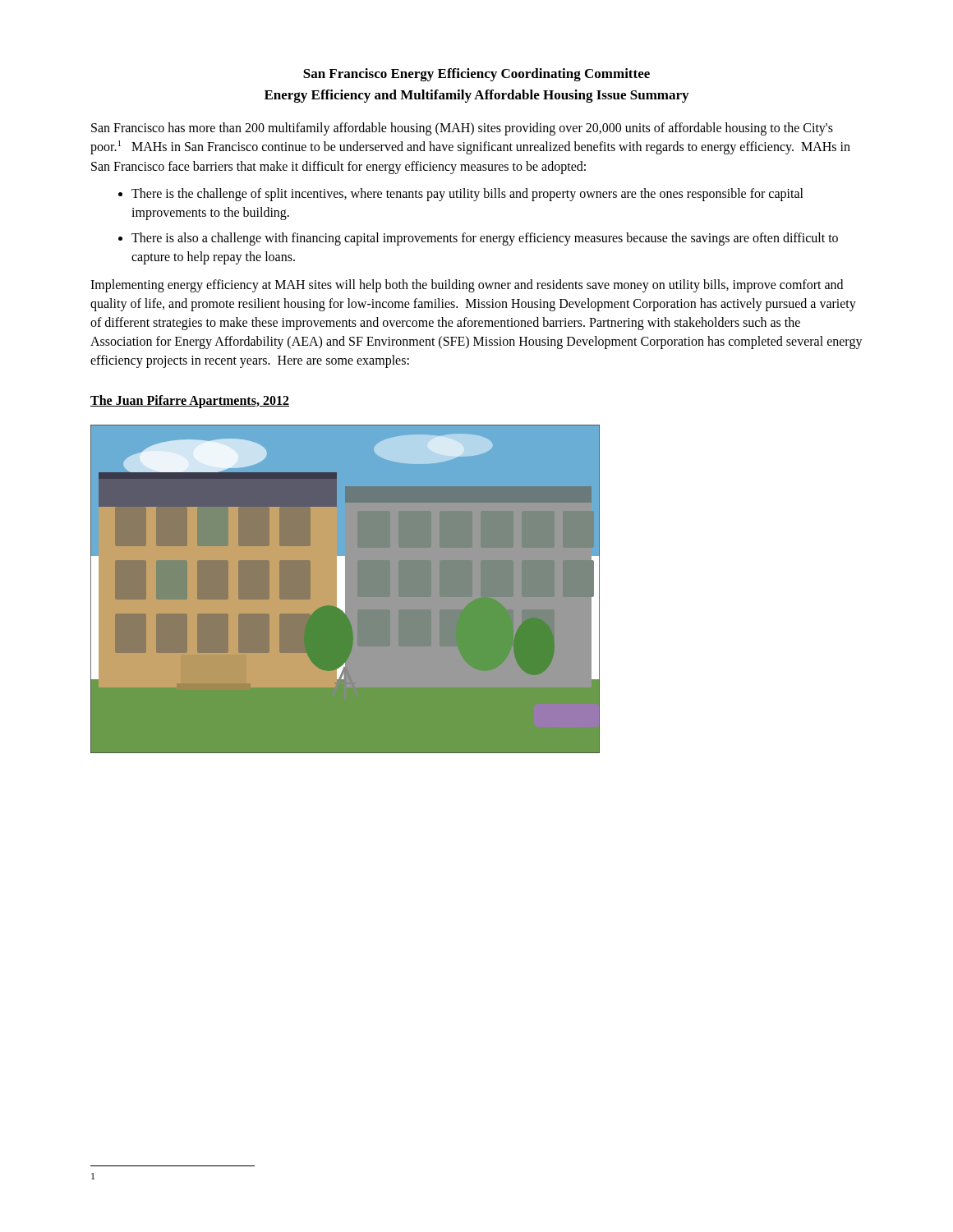This screenshot has width=953, height=1232.
Task: Click on the title with the text "San Francisco Energy Efficiency"
Action: [x=476, y=85]
